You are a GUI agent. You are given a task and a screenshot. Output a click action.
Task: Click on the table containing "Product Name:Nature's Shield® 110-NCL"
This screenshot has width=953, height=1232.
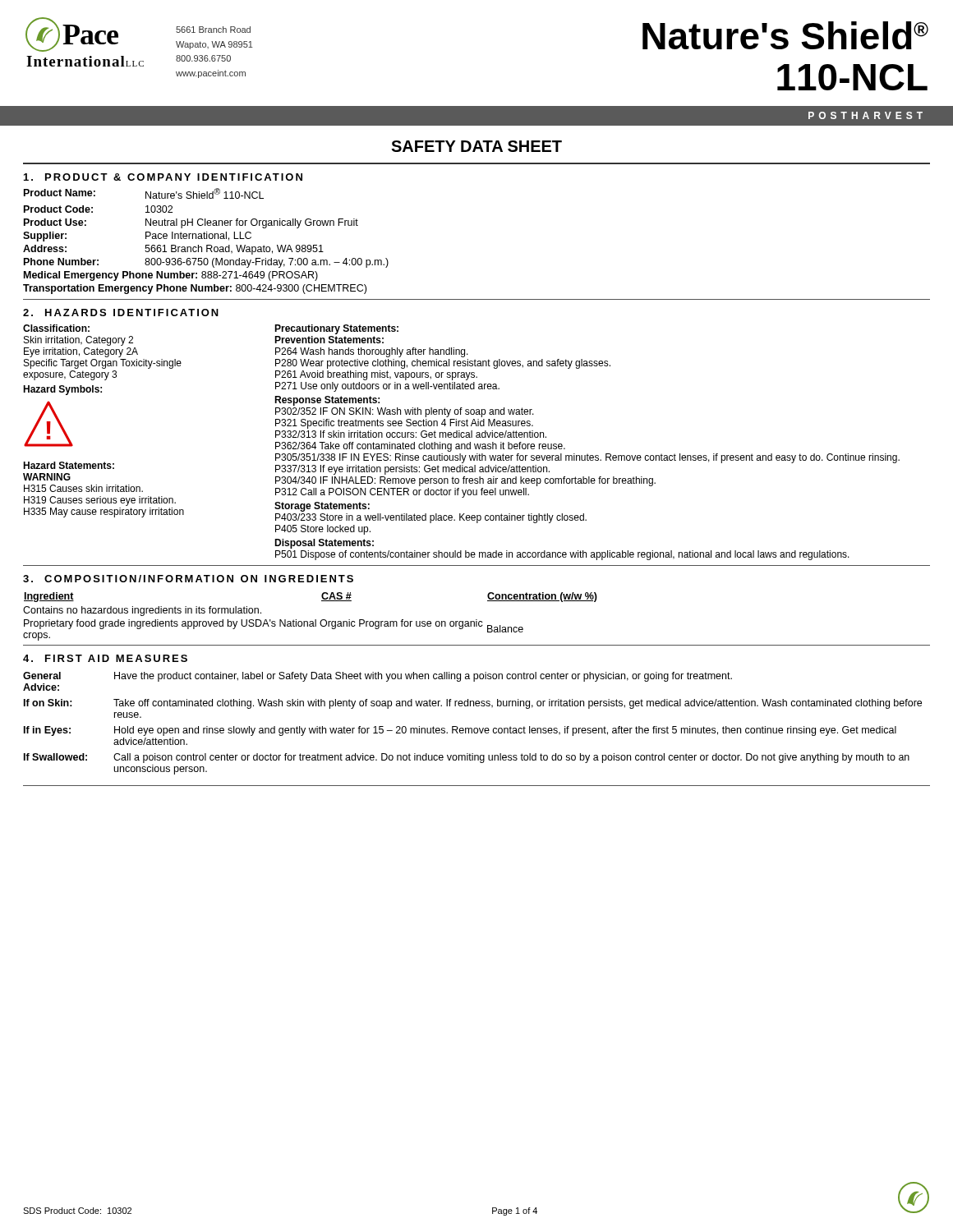point(476,241)
